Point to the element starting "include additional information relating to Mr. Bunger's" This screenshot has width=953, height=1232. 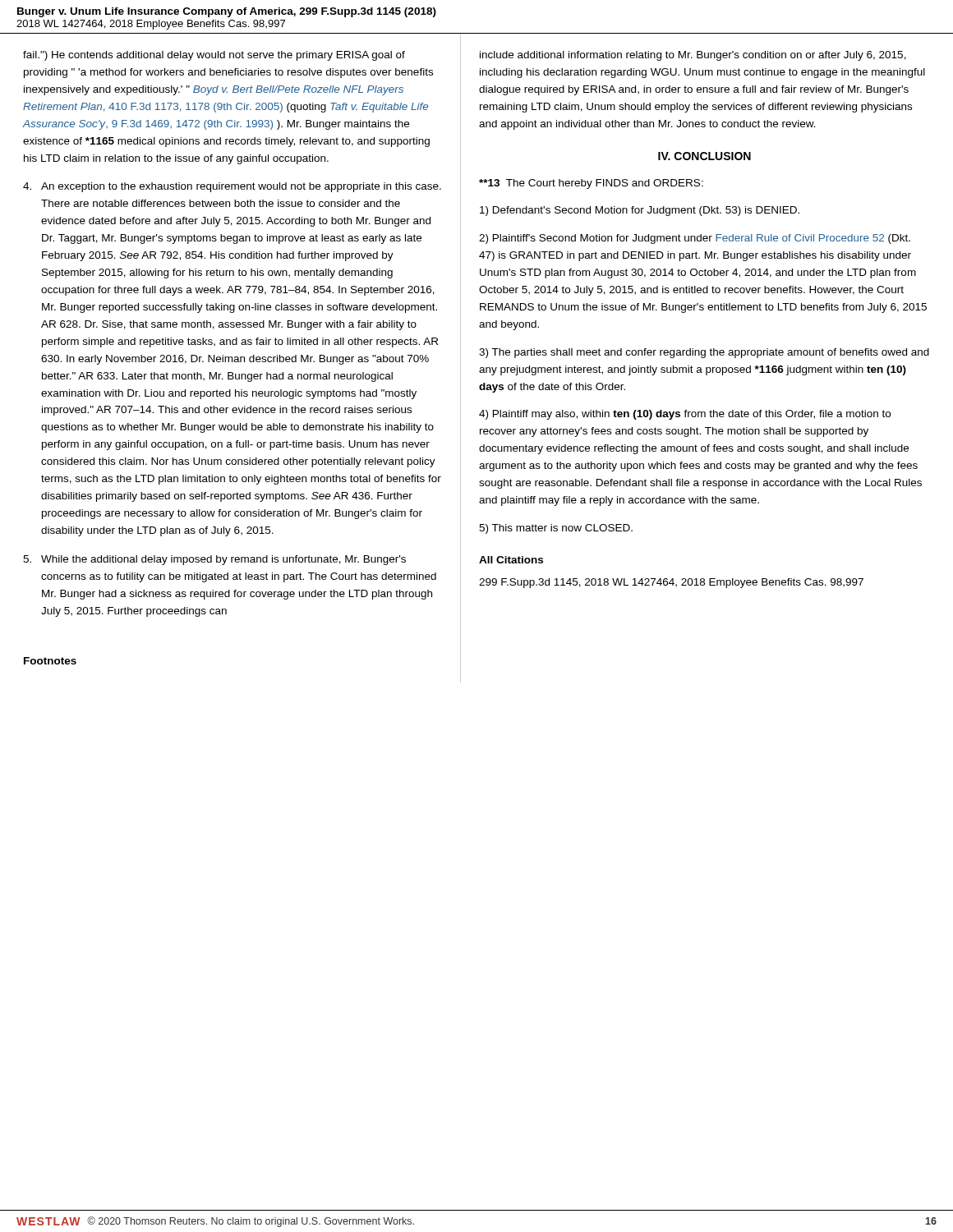pyautogui.click(x=702, y=89)
